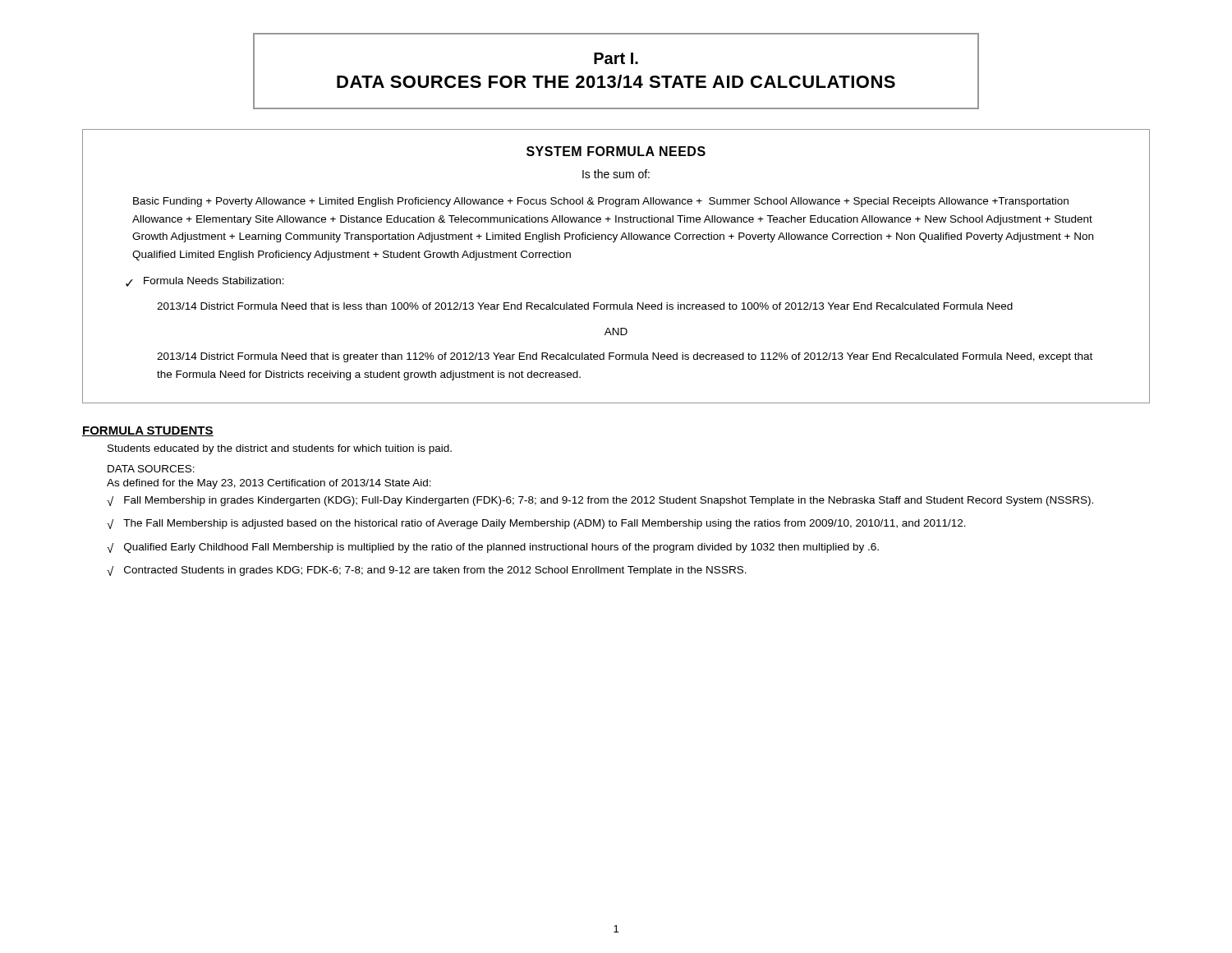Screen dimensions: 953x1232
Task: Click on the title containing "Part I. DATA SOURCES FOR THE 2013/14 STATE"
Action: pos(616,71)
